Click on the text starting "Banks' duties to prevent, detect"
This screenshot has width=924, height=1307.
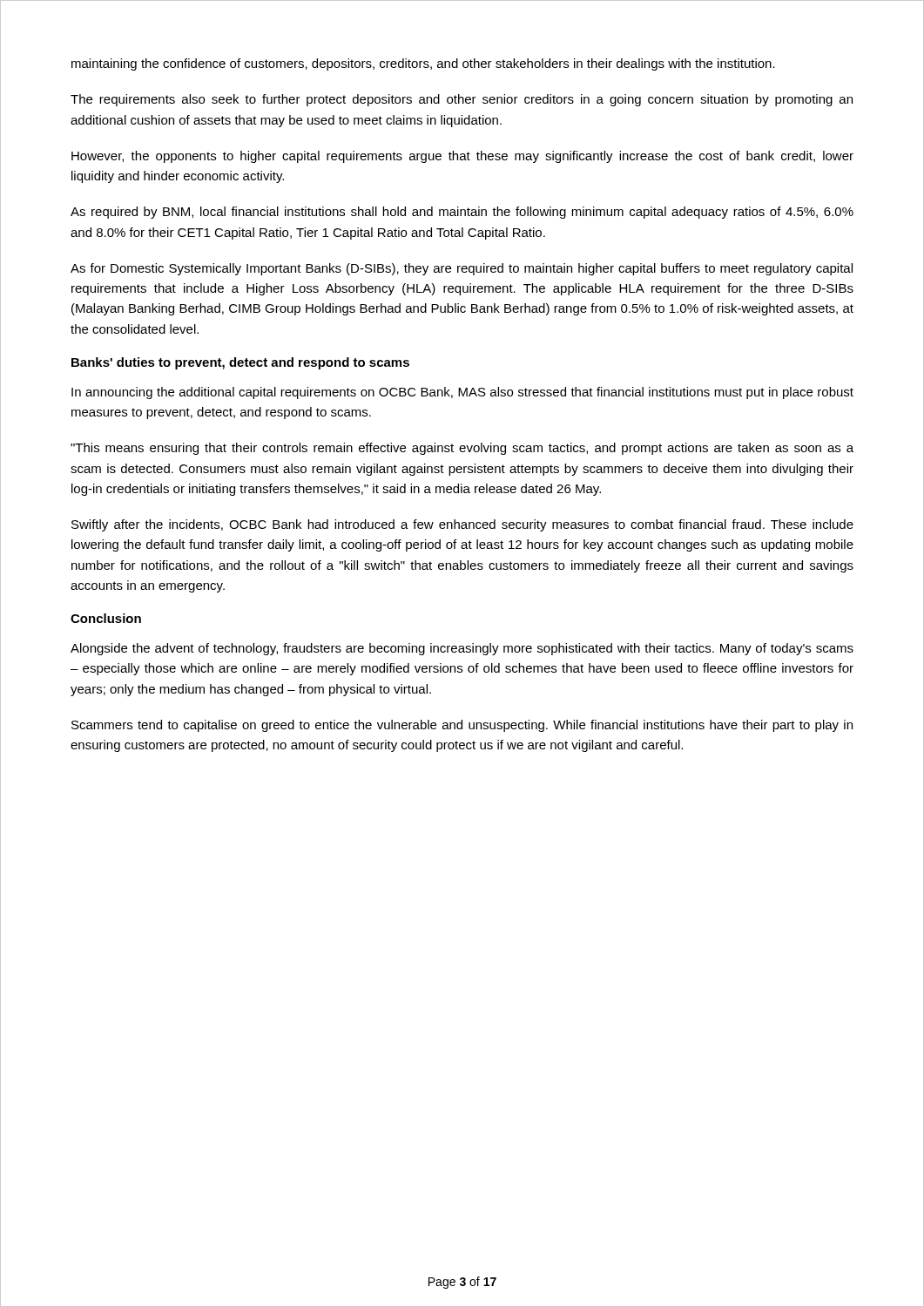[240, 362]
